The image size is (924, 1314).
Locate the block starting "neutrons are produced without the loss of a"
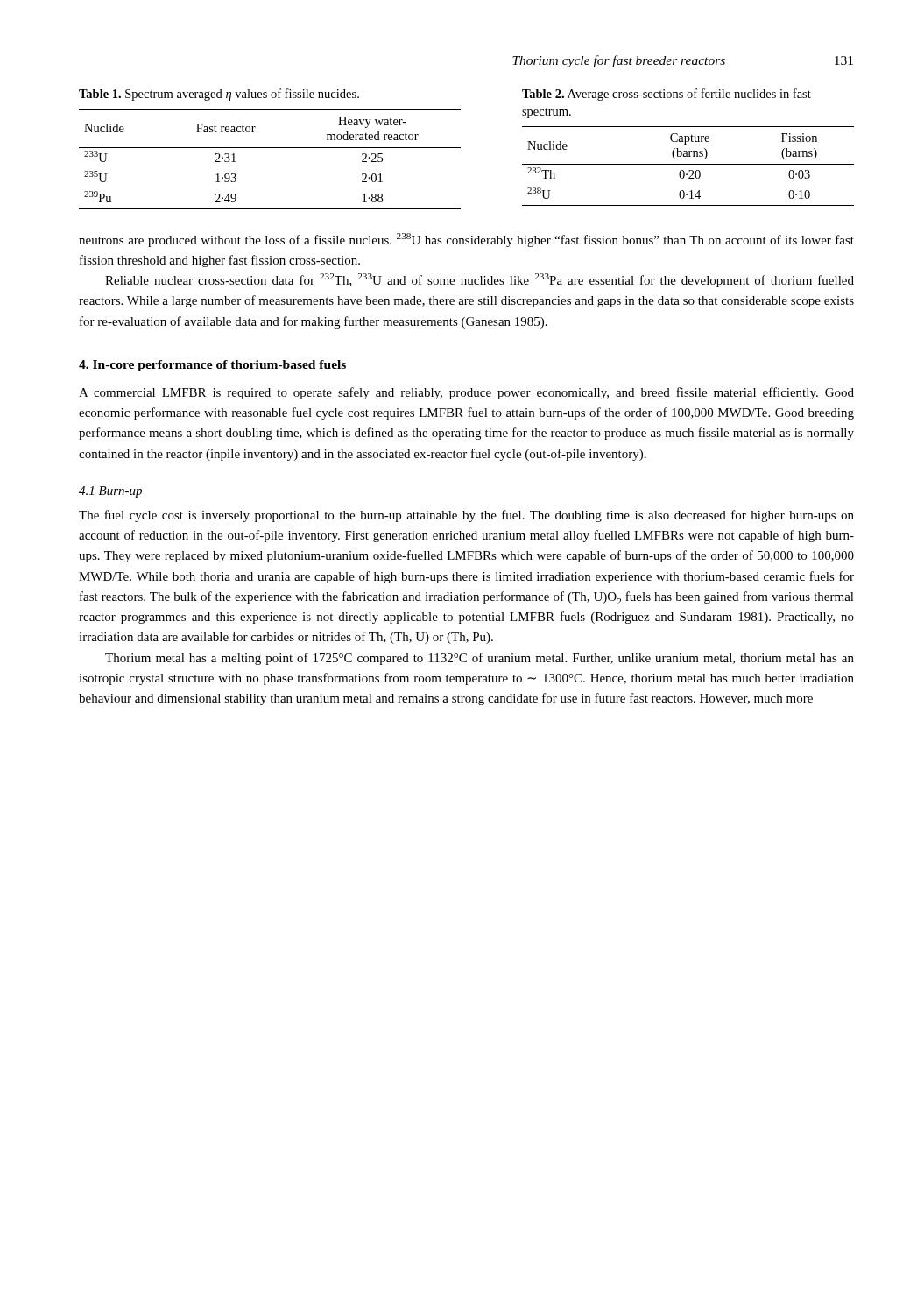pos(466,248)
